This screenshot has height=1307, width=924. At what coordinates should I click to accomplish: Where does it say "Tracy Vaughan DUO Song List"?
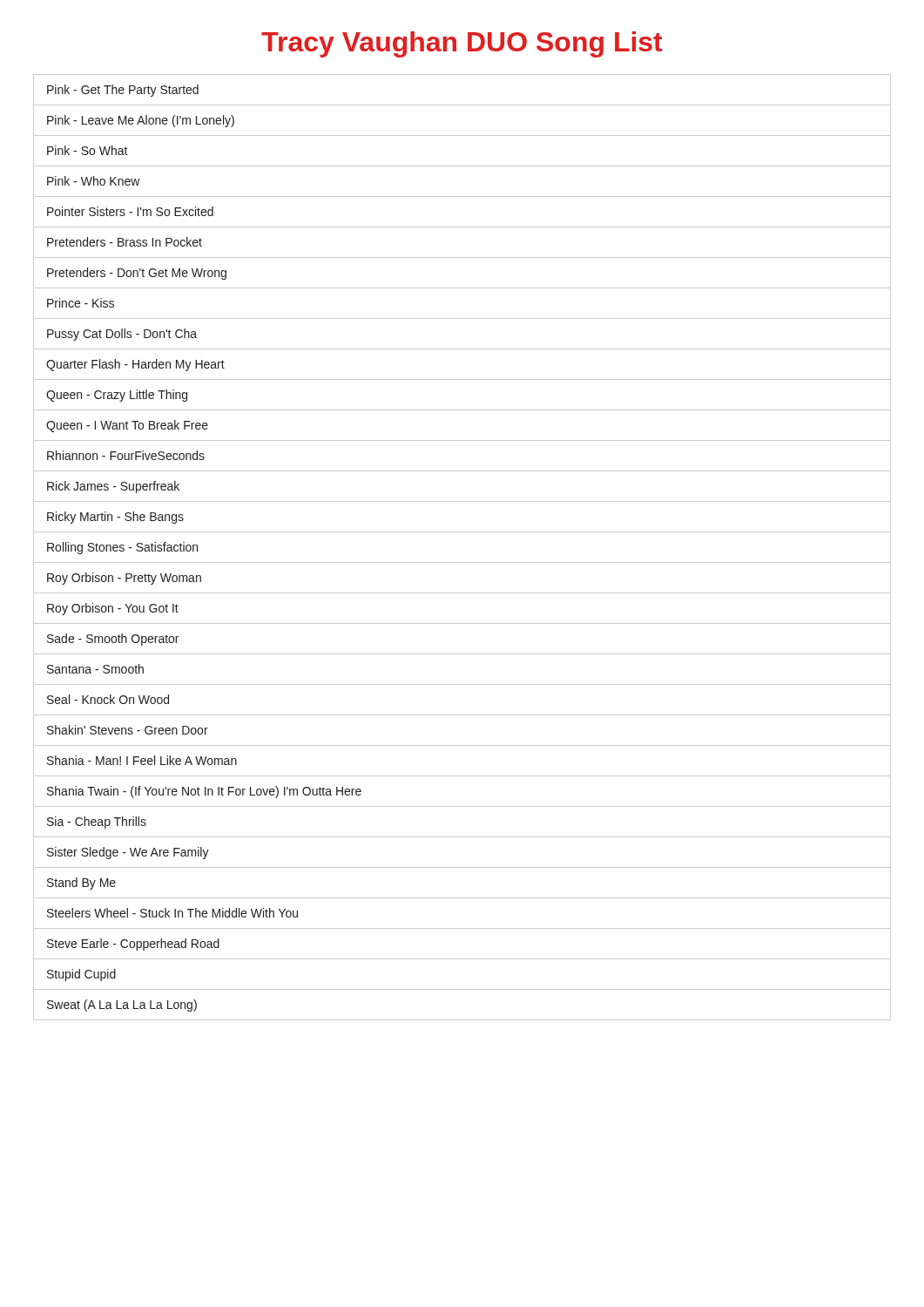(462, 42)
